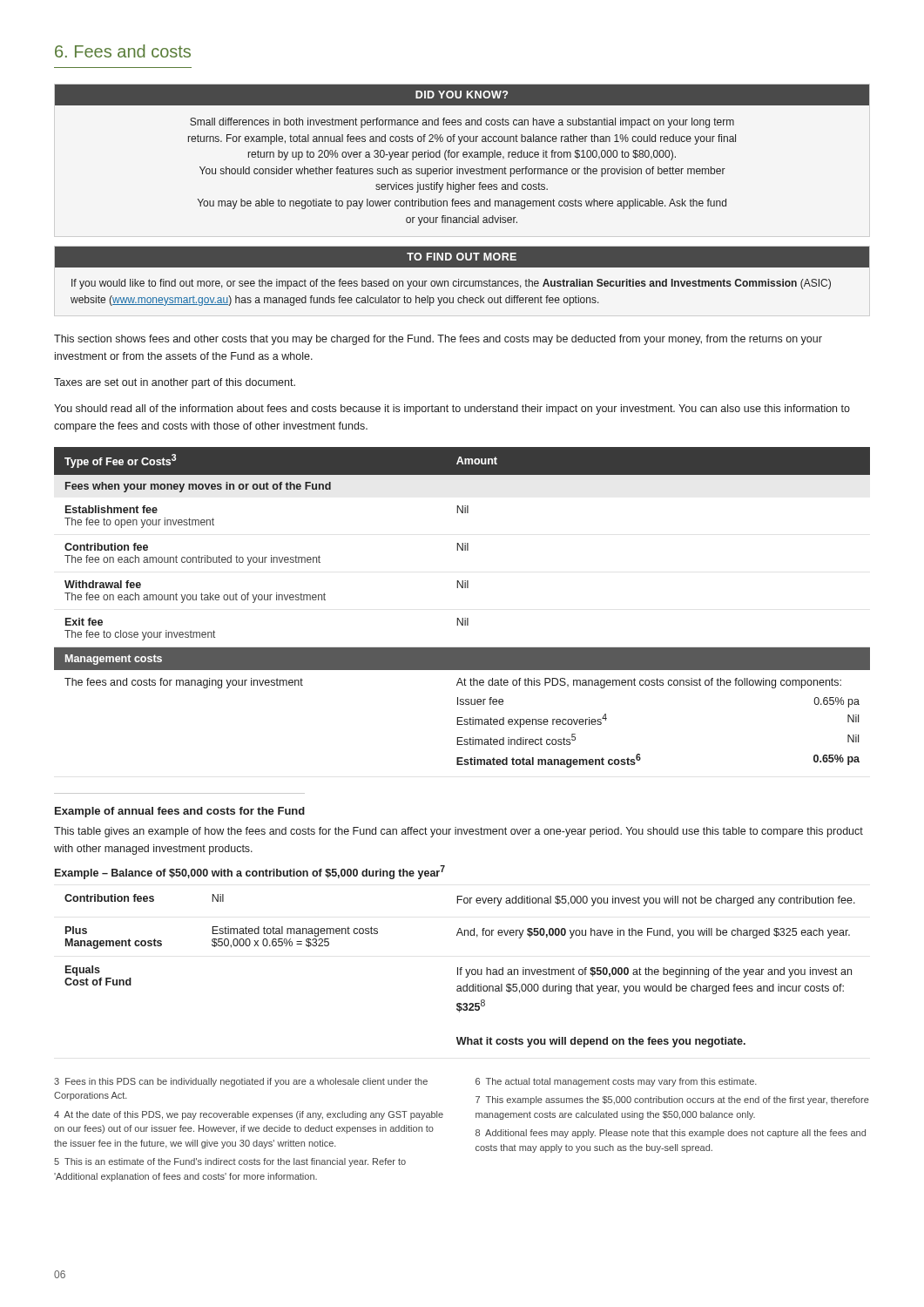
Task: Click on the text block starting "This table gives an example of how the"
Action: pyautogui.click(x=458, y=840)
